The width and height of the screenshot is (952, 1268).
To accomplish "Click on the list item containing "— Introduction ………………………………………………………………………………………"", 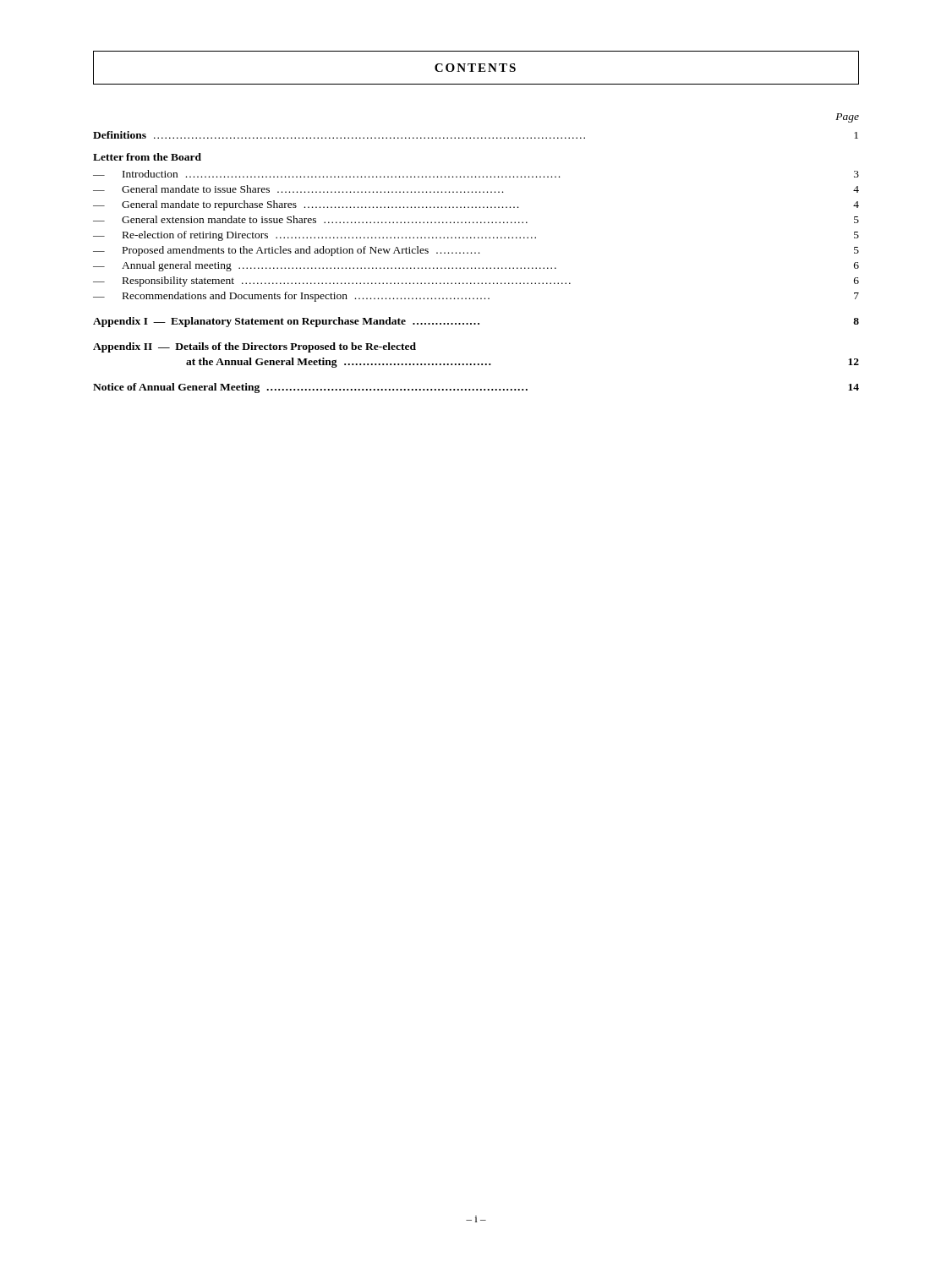I will click(x=476, y=174).
